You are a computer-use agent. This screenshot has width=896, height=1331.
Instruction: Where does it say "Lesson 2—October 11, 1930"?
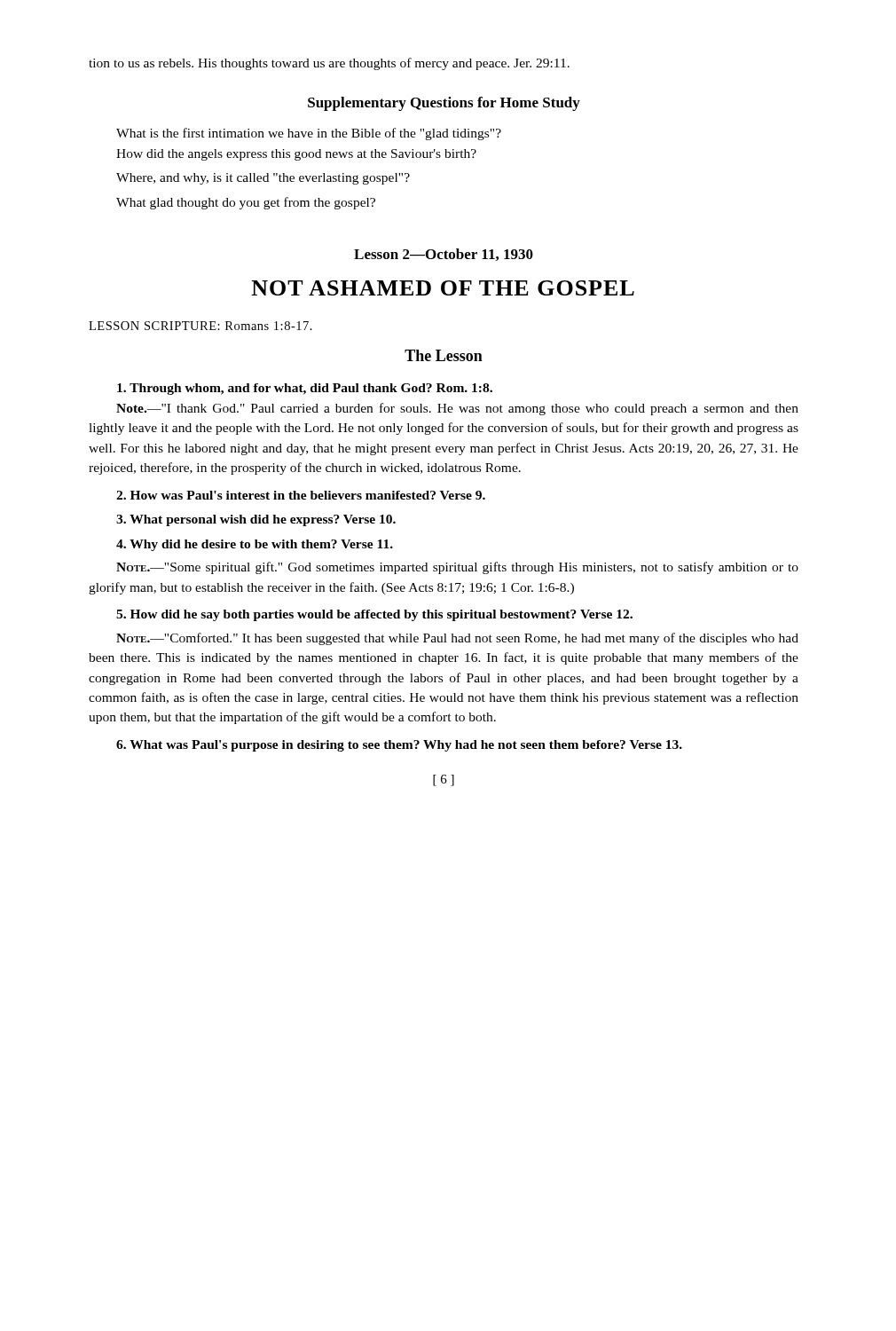click(x=444, y=254)
